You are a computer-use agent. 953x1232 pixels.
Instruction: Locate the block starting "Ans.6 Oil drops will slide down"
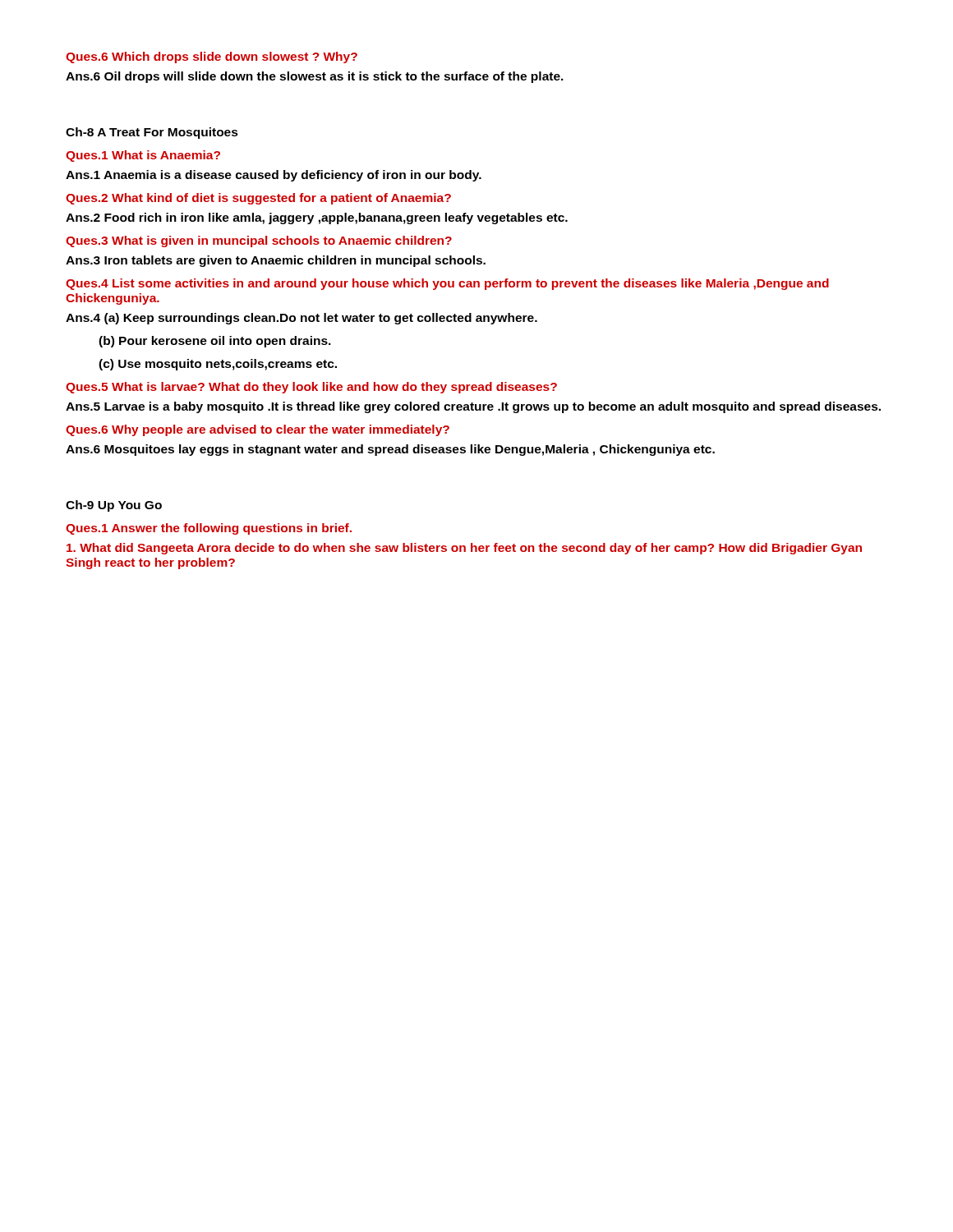point(315,76)
